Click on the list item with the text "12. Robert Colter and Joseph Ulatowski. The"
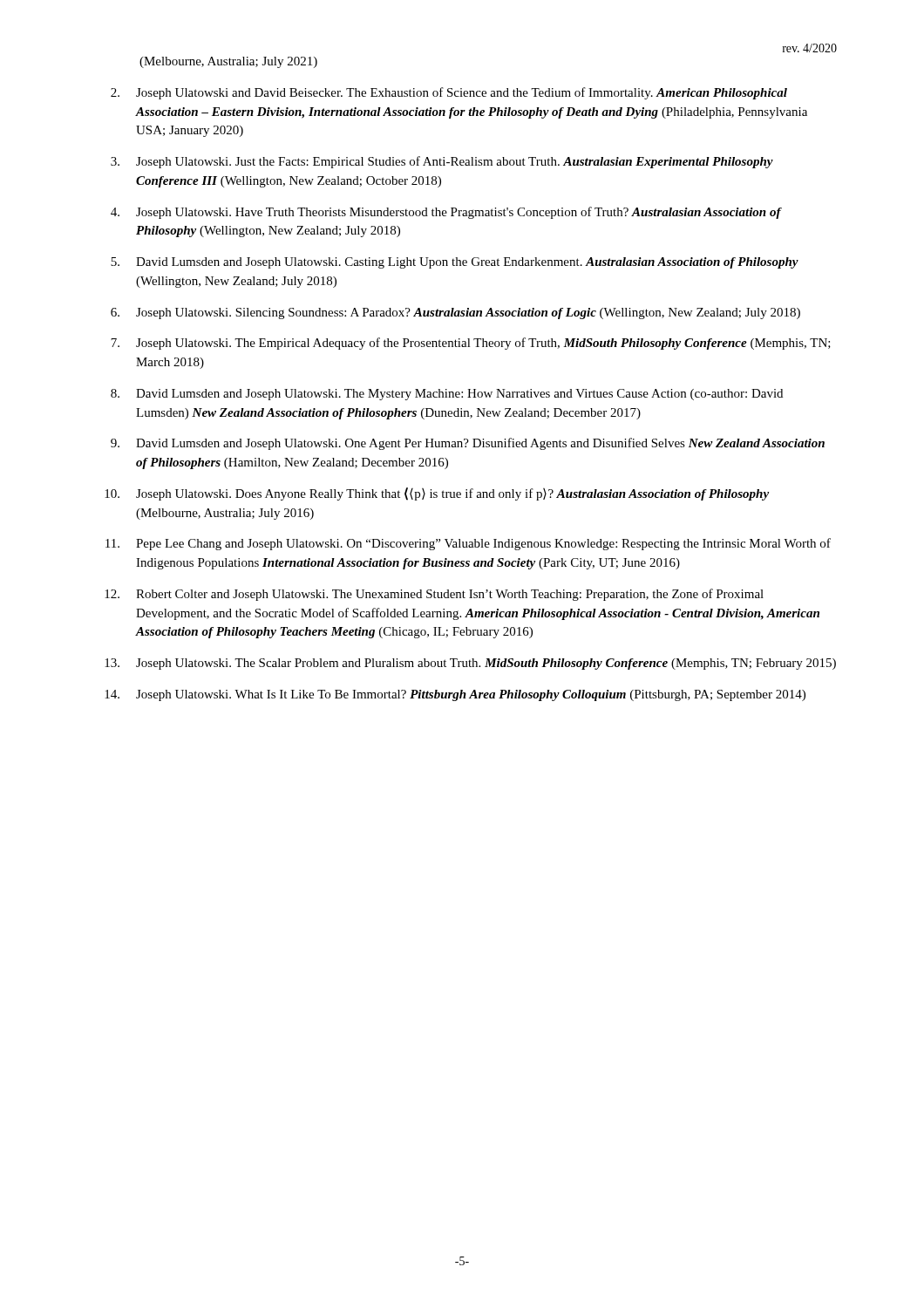Screen dimensions: 1308x924 (462, 613)
